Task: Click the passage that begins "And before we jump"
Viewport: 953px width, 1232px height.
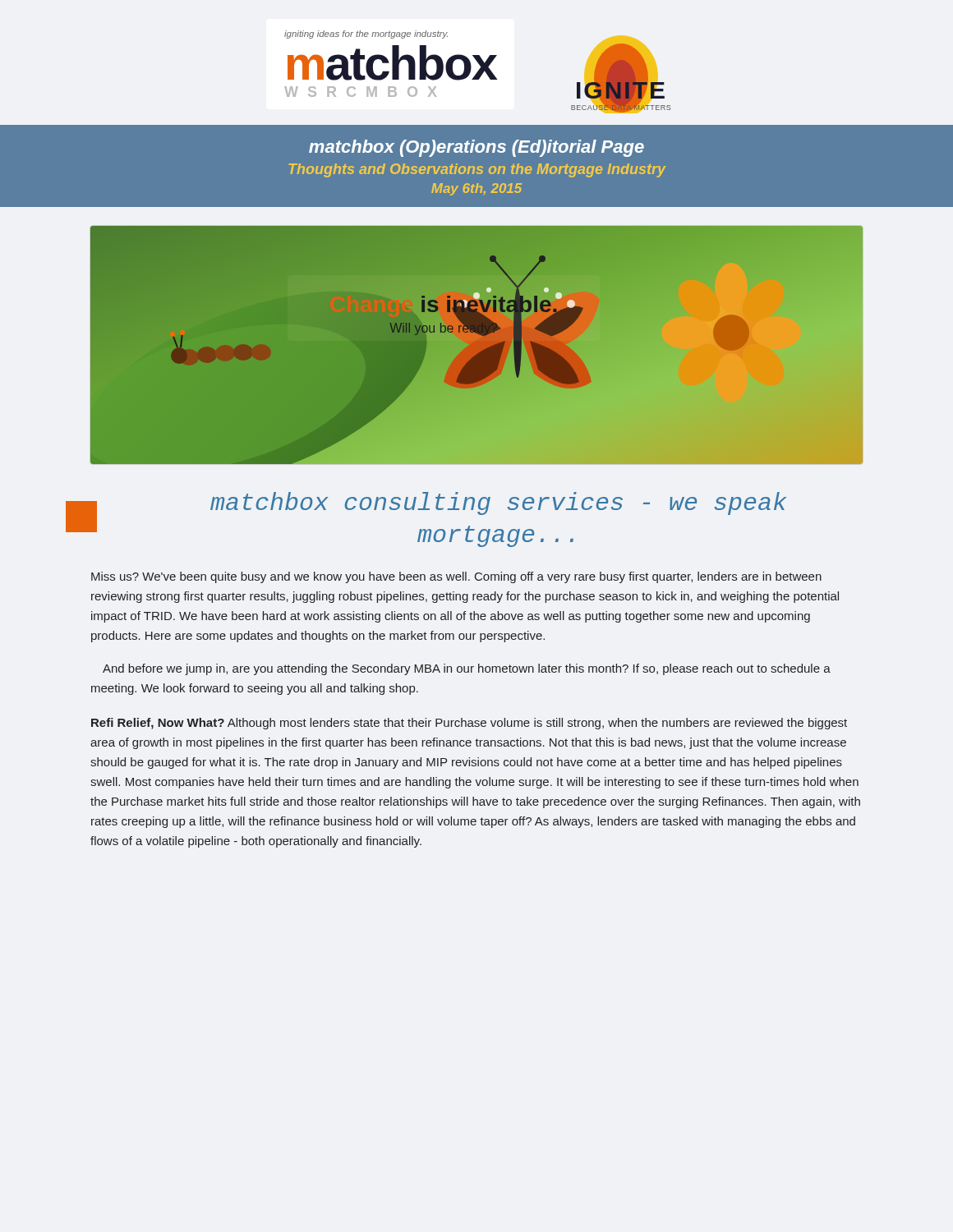Action: pyautogui.click(x=460, y=678)
